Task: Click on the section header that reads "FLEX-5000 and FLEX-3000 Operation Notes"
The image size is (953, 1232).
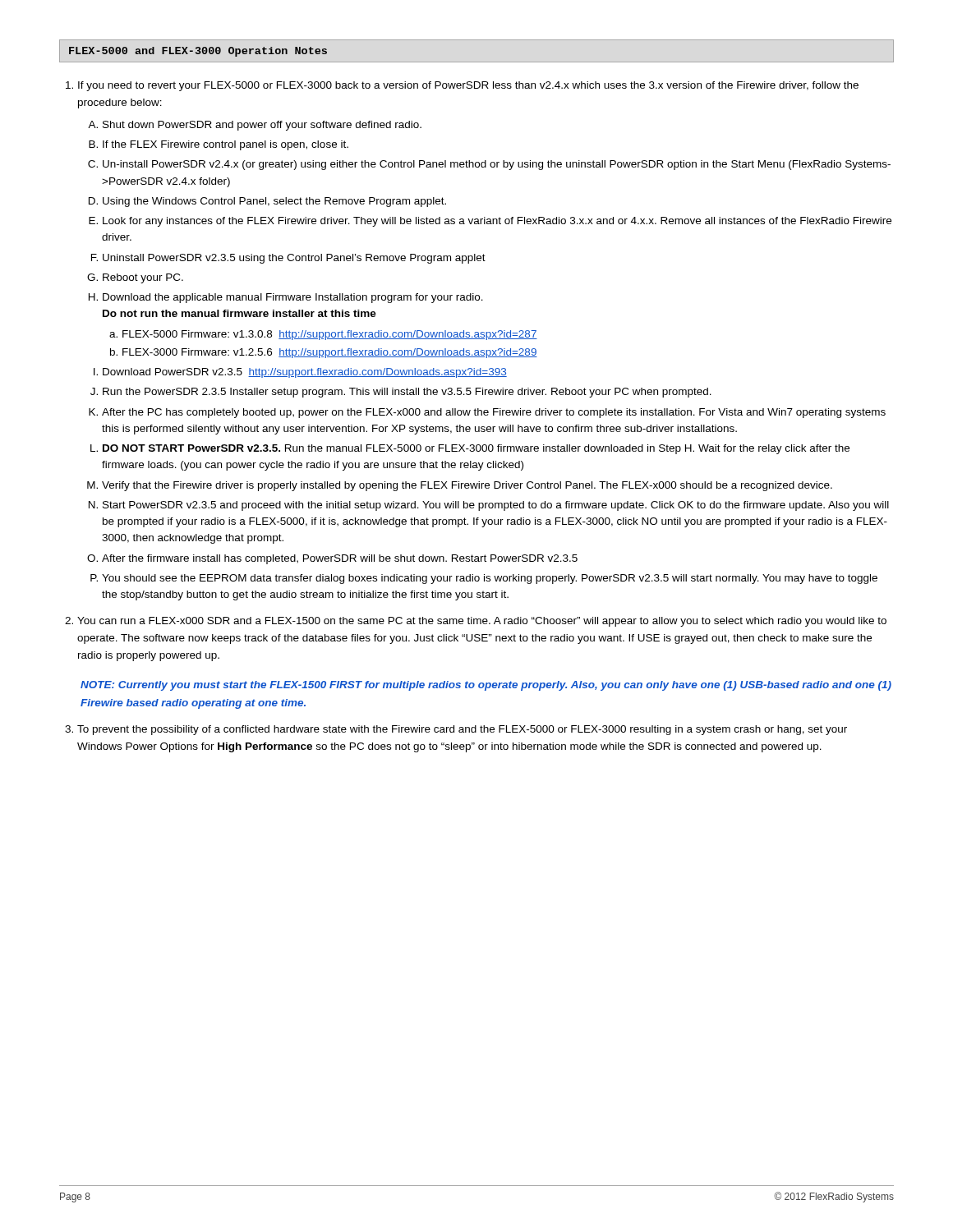Action: pos(198,51)
